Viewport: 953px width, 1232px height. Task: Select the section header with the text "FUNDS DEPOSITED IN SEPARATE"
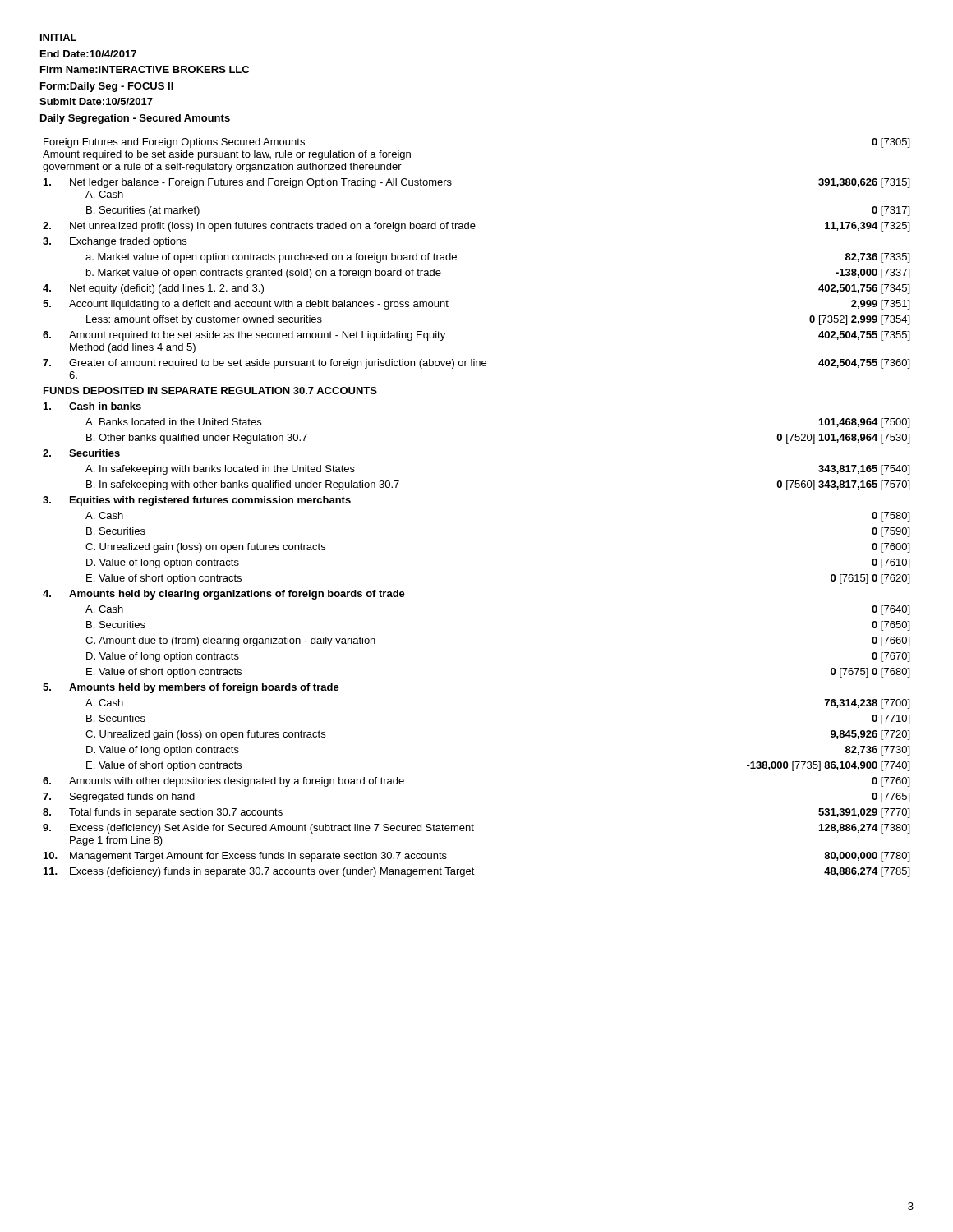[210, 391]
